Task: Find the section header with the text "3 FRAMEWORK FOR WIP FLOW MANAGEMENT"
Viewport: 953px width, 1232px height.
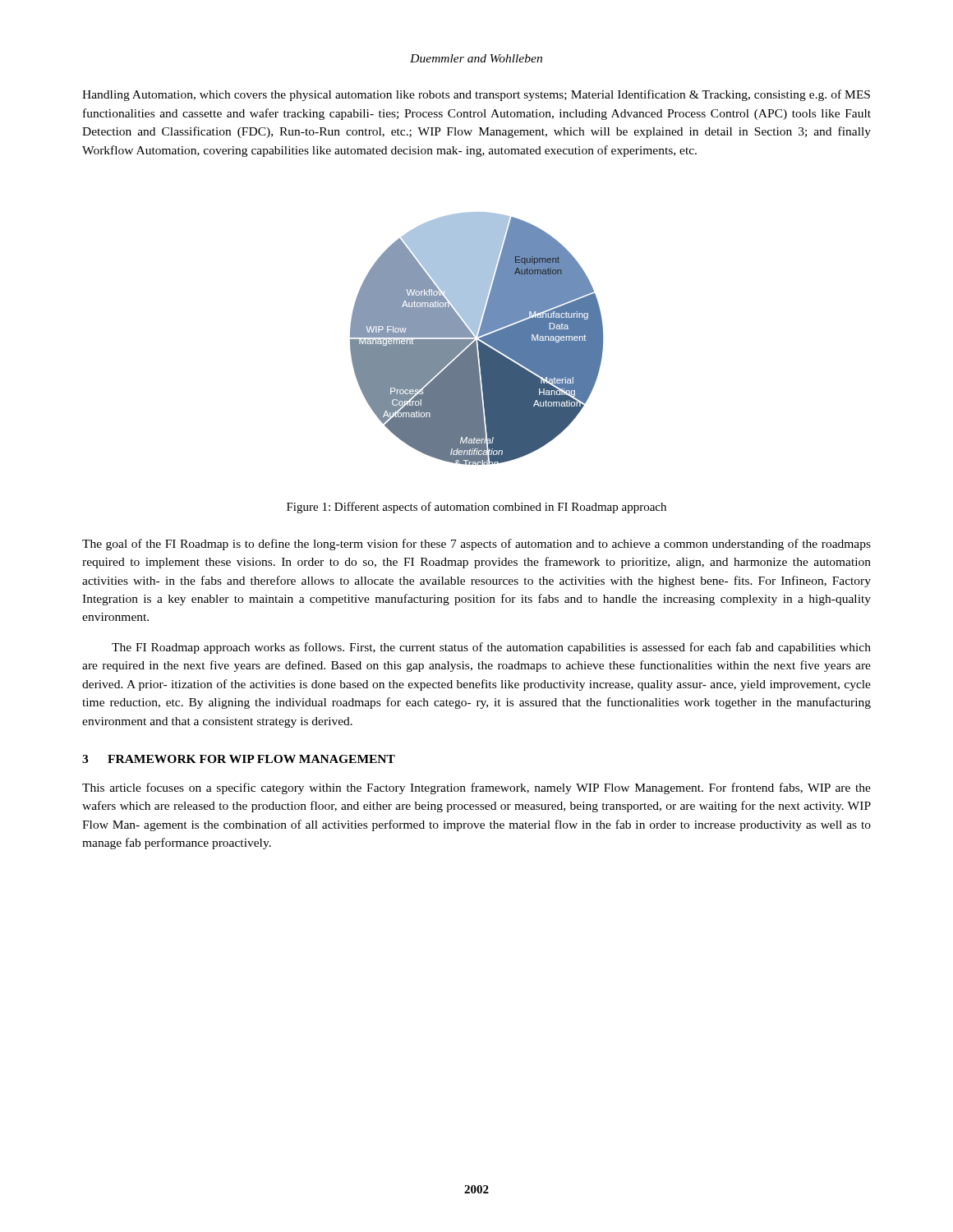Action: (239, 759)
